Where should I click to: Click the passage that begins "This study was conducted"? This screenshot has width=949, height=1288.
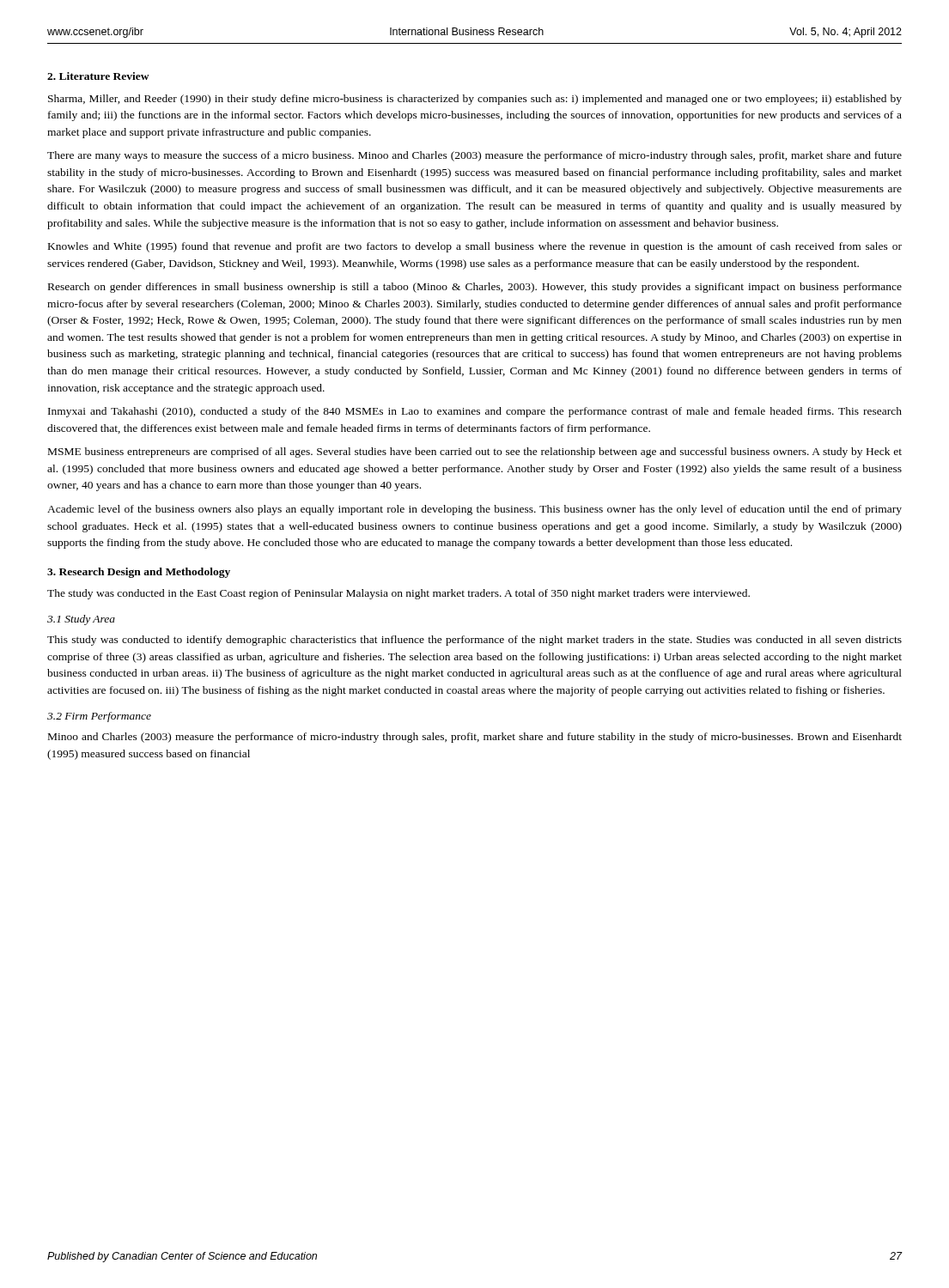pos(474,665)
